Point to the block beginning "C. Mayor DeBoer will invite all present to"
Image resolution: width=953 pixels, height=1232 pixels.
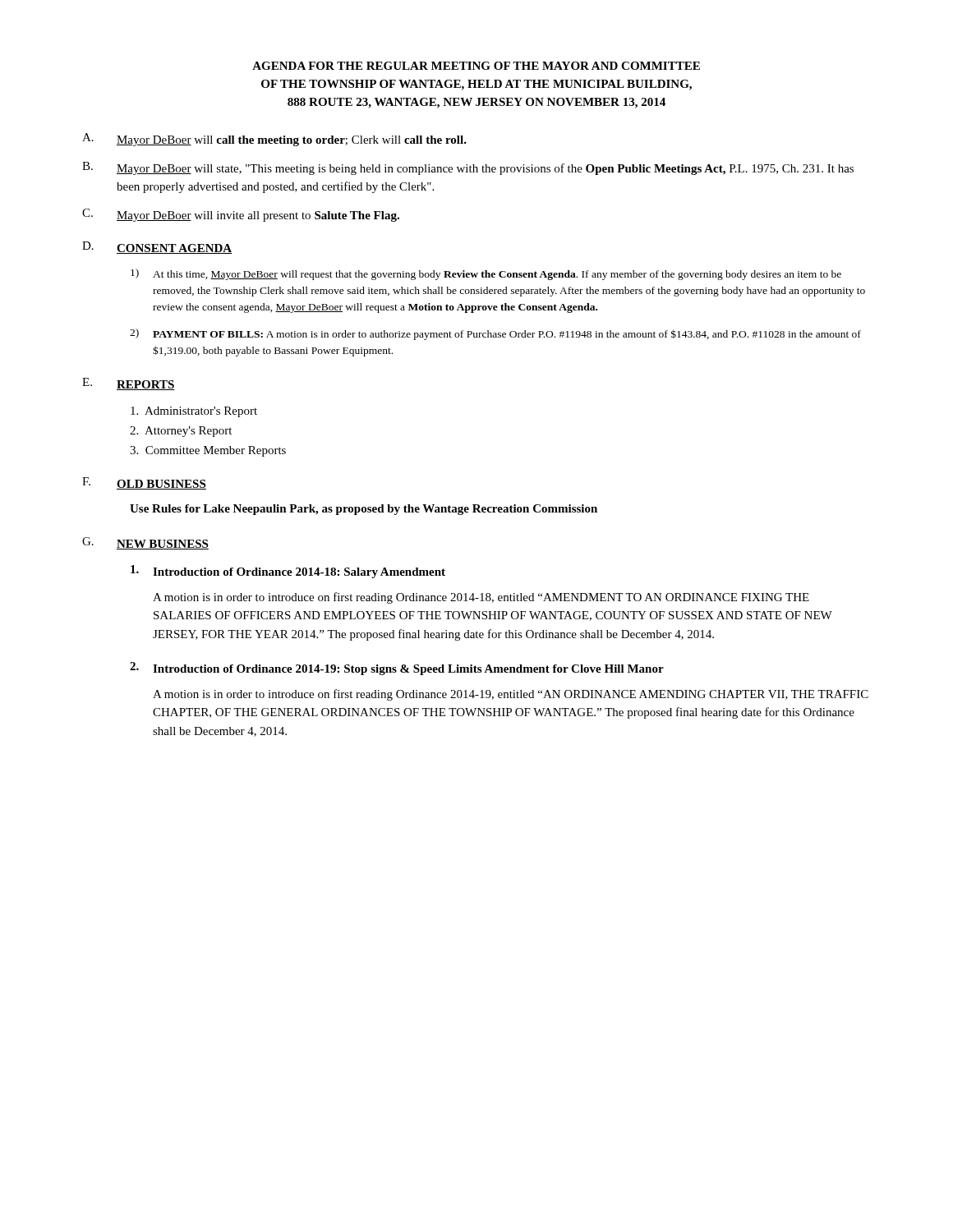tap(241, 215)
